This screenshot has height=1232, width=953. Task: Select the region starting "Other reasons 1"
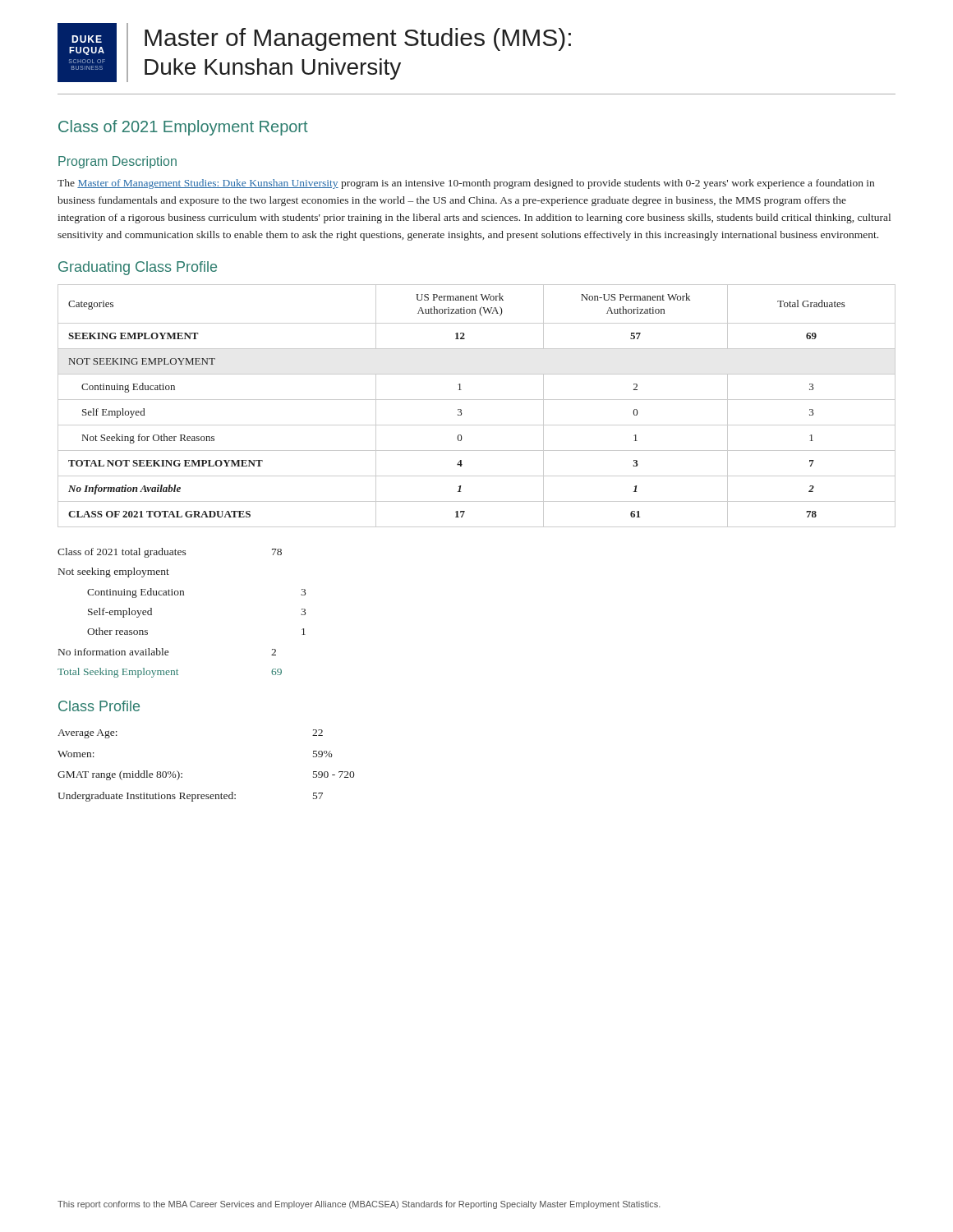coord(120,631)
